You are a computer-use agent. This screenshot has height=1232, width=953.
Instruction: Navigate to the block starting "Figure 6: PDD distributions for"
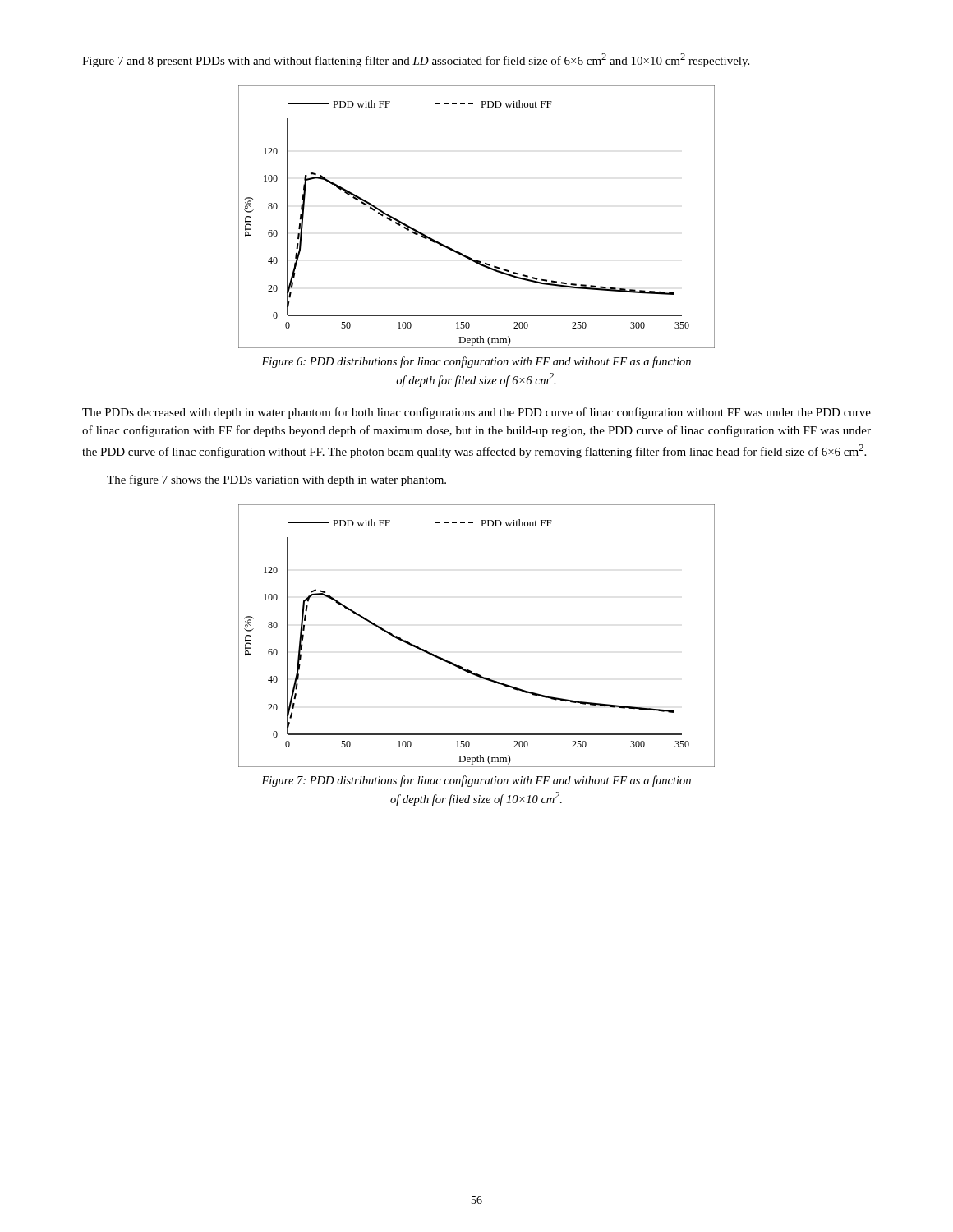point(476,371)
